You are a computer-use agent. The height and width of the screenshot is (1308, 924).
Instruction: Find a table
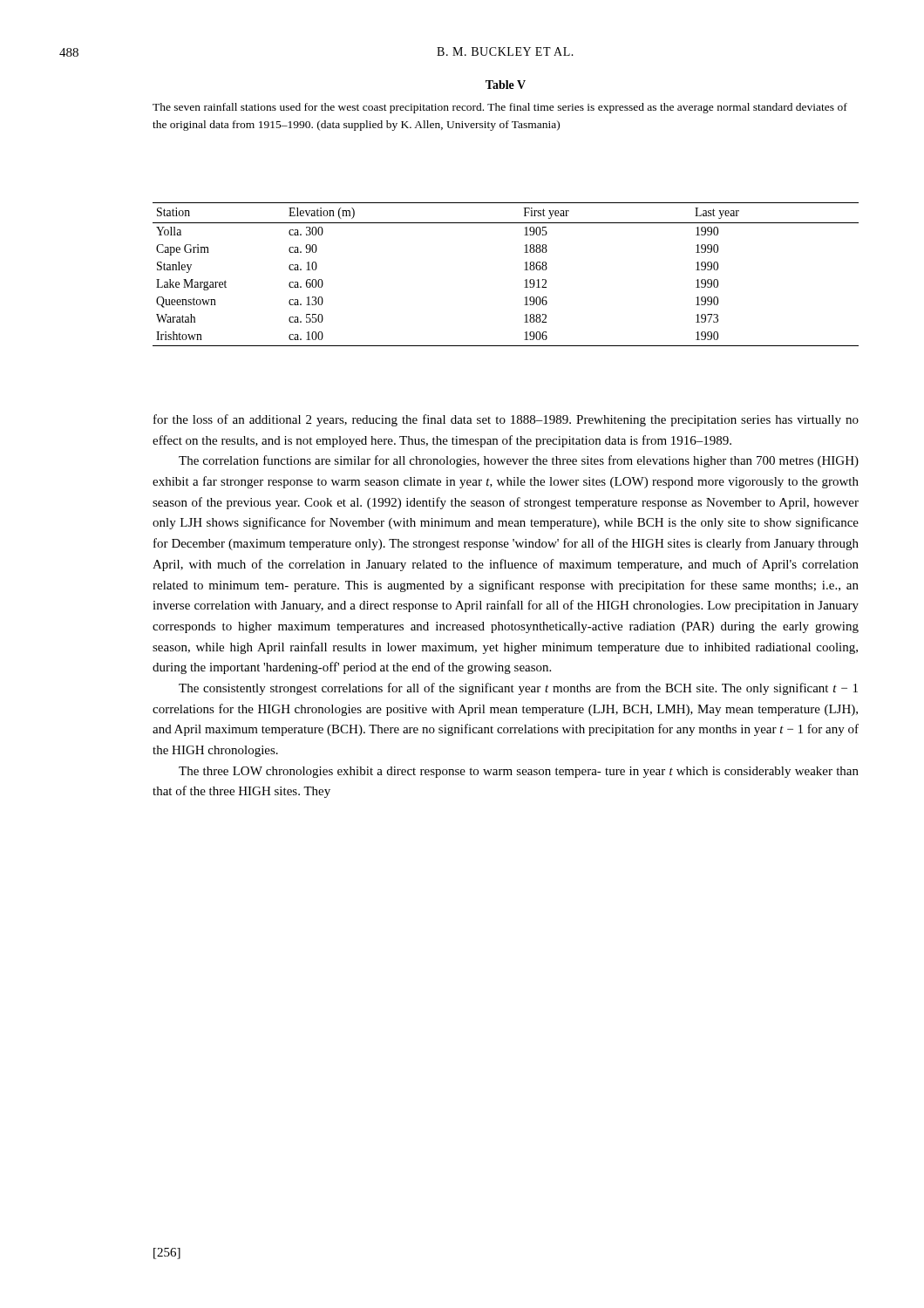506,274
